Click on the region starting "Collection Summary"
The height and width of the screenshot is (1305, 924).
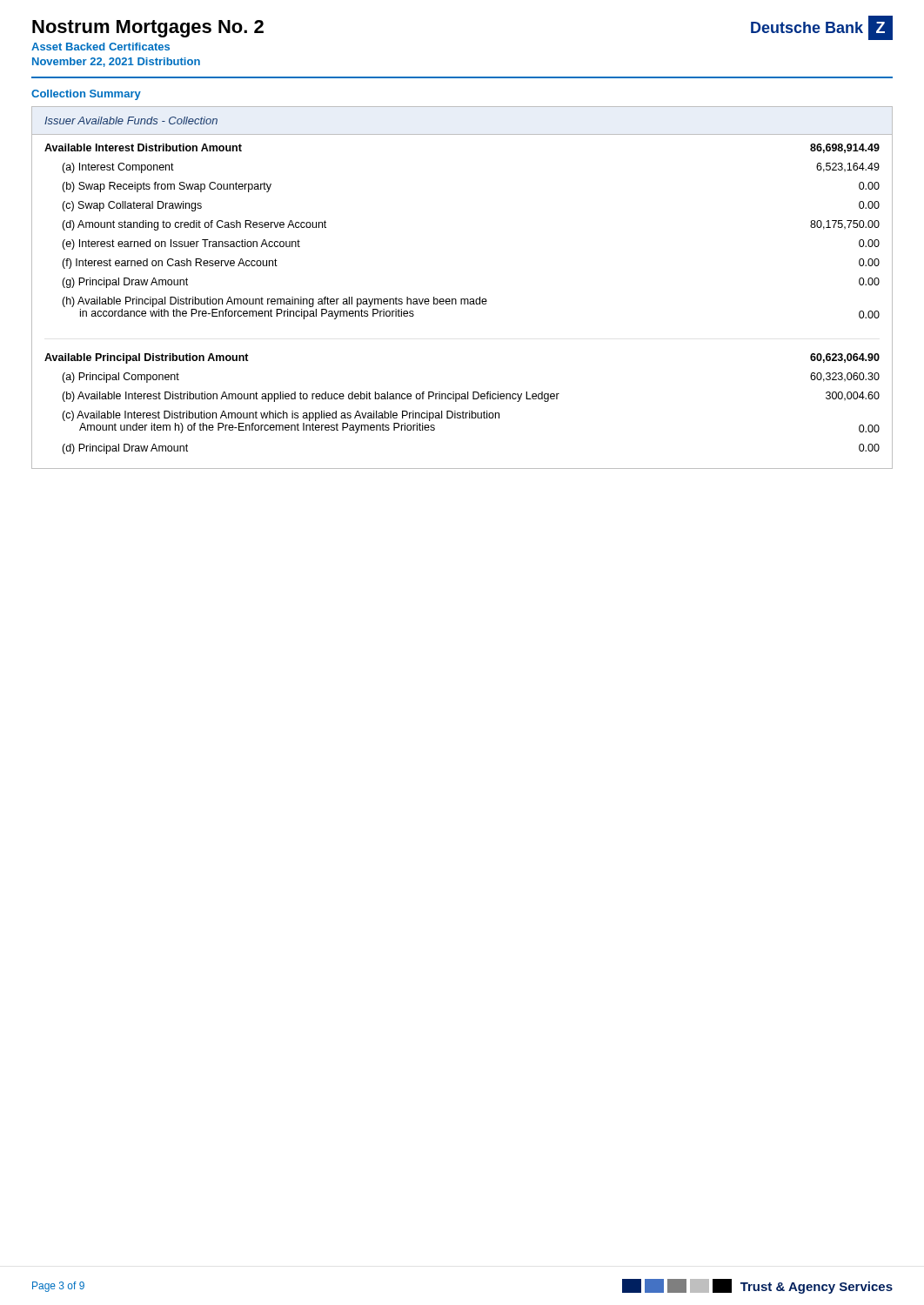pos(86,94)
